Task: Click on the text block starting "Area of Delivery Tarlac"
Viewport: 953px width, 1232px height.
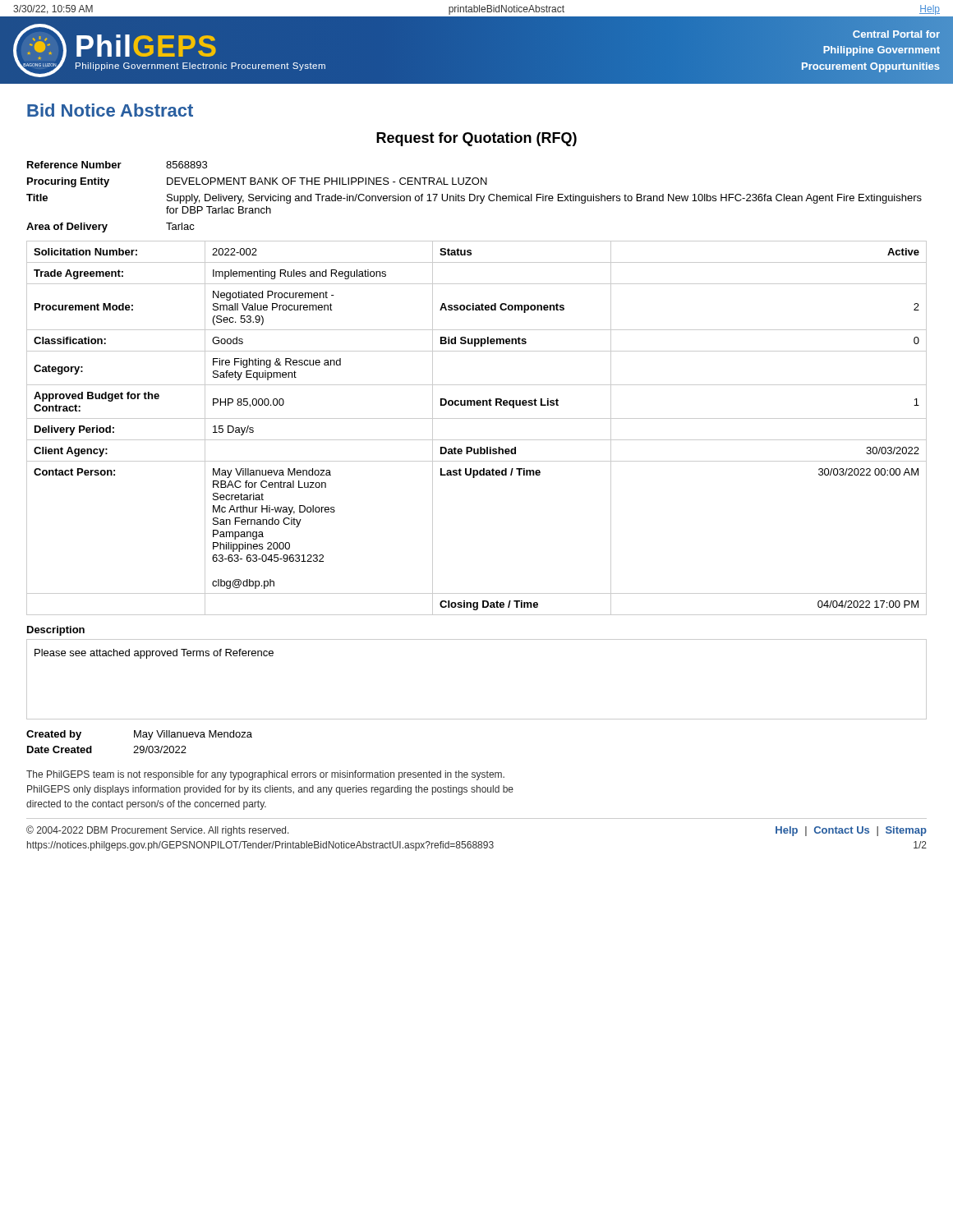Action: [x=110, y=226]
